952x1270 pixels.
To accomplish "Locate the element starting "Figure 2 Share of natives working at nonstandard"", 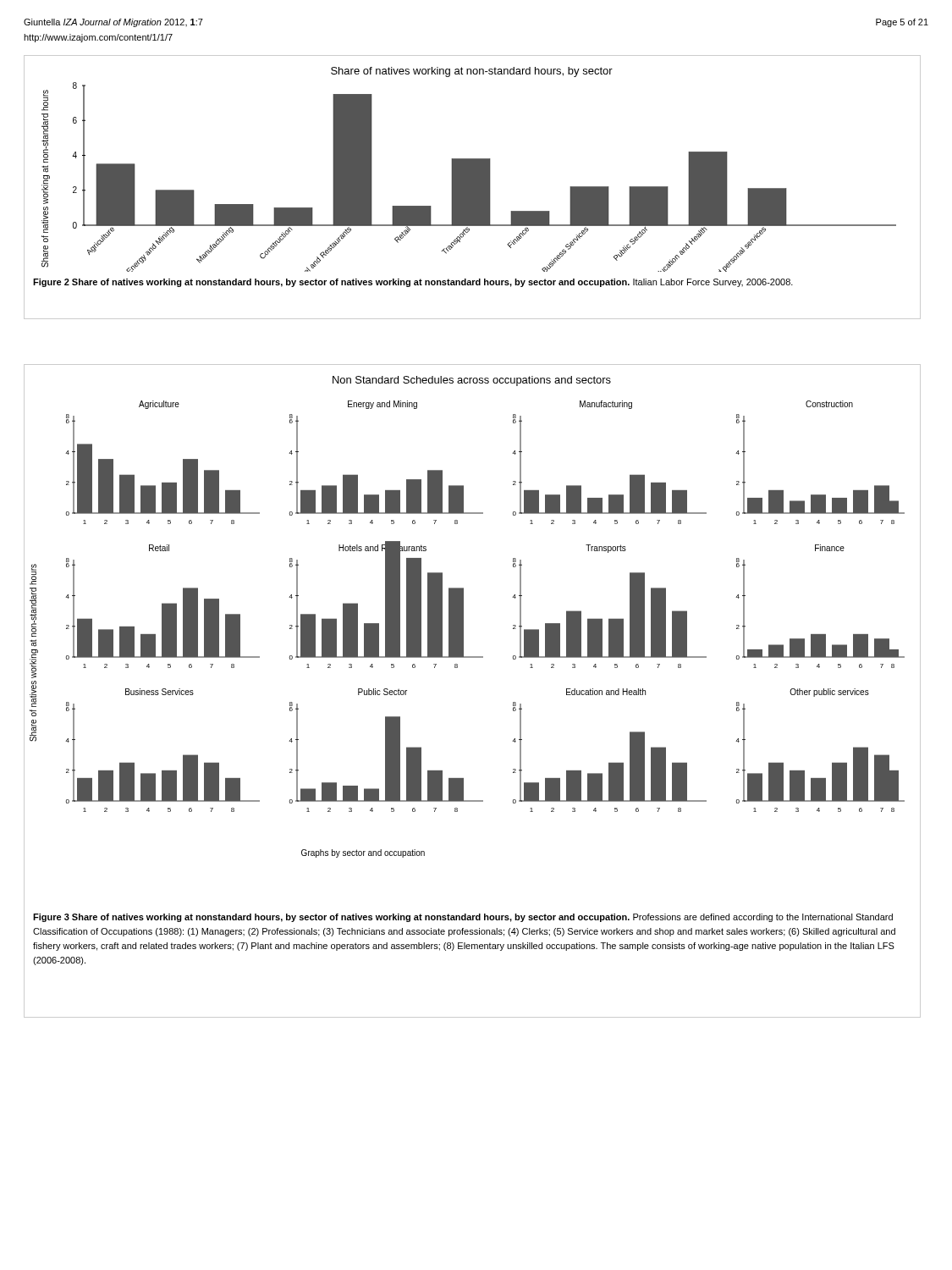I will coord(413,282).
